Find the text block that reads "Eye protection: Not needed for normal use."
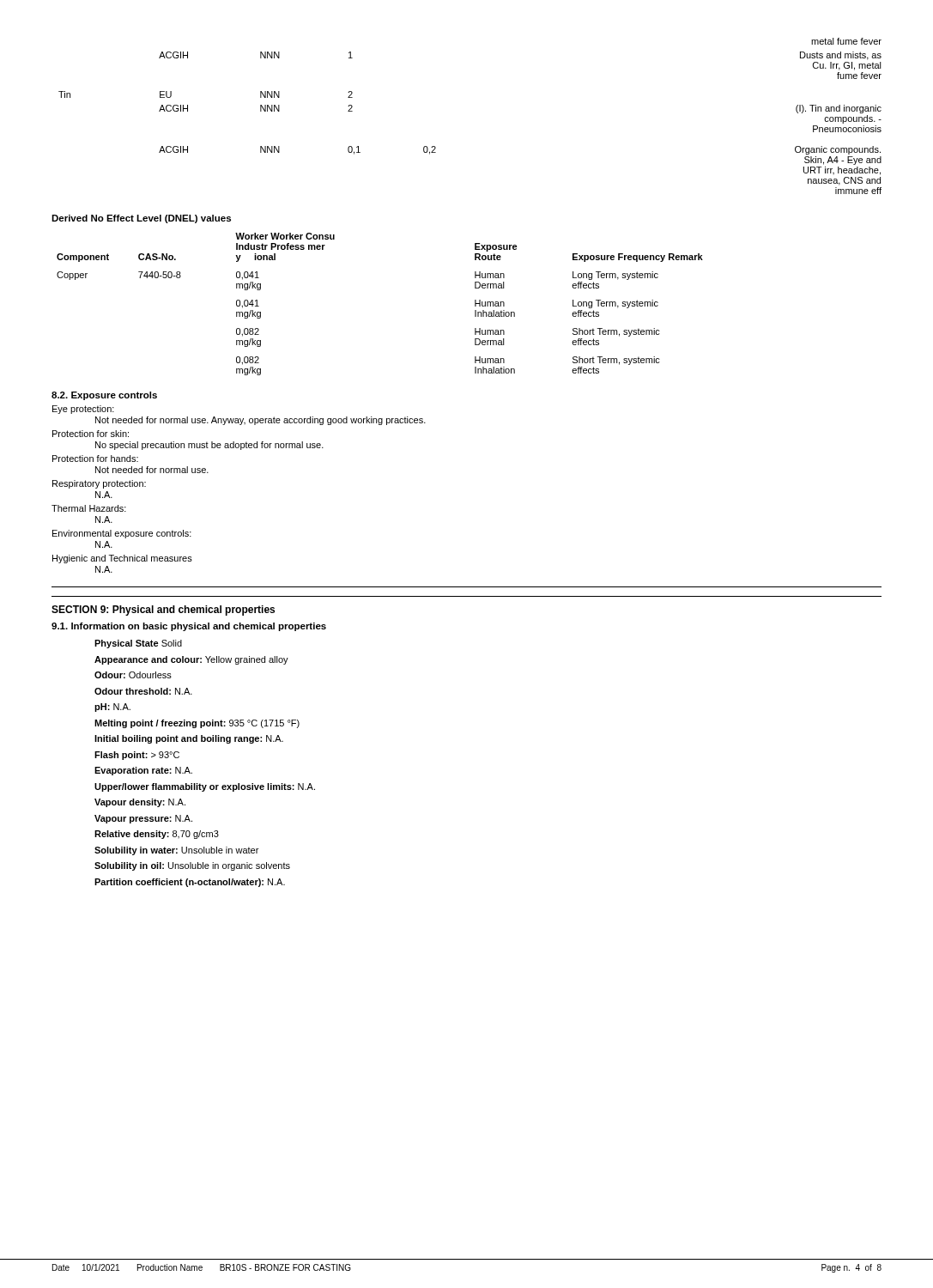933x1288 pixels. (x=83, y=410)
